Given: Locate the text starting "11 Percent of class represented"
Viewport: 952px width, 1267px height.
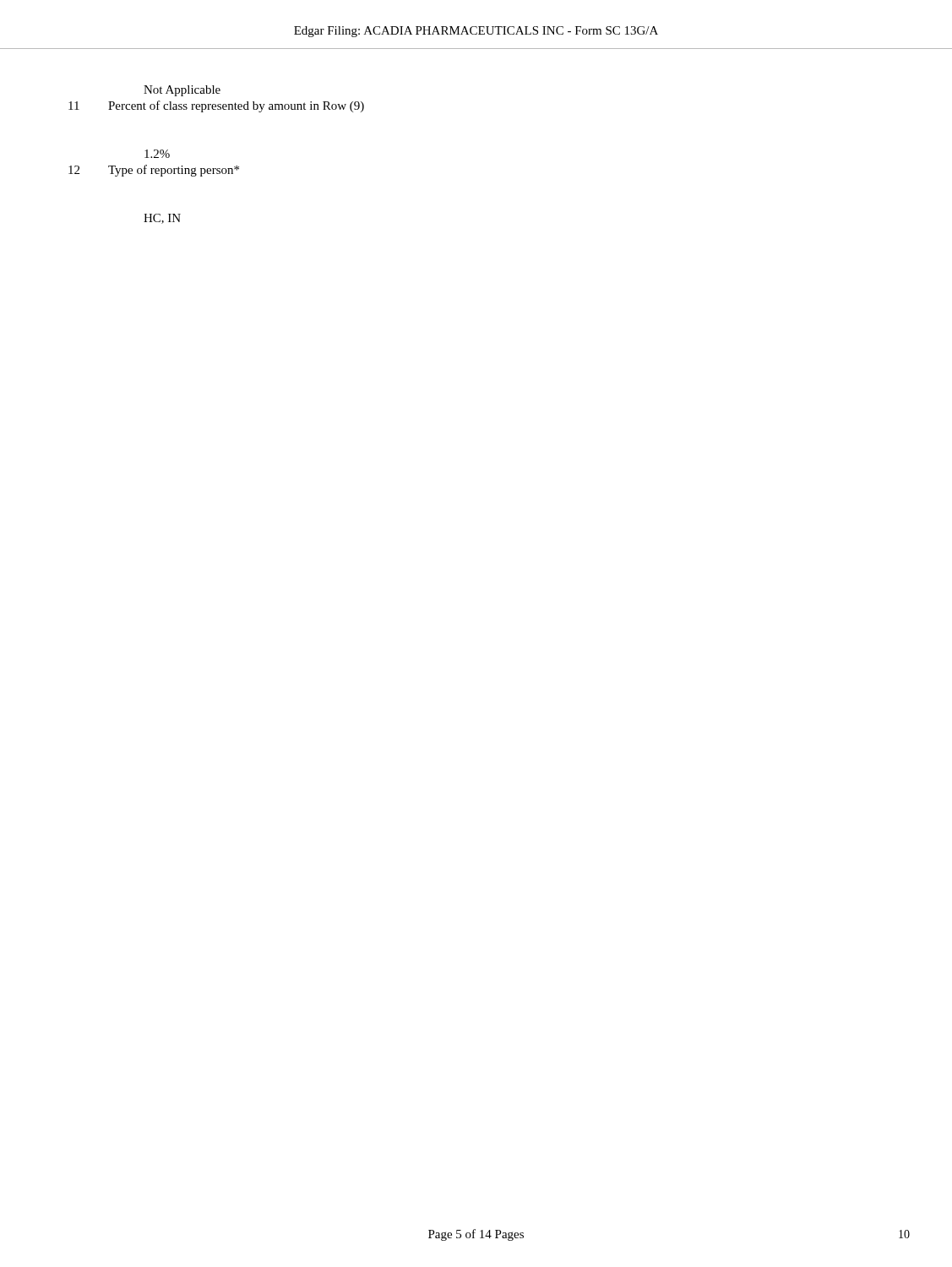Looking at the screenshot, I should tap(216, 106).
